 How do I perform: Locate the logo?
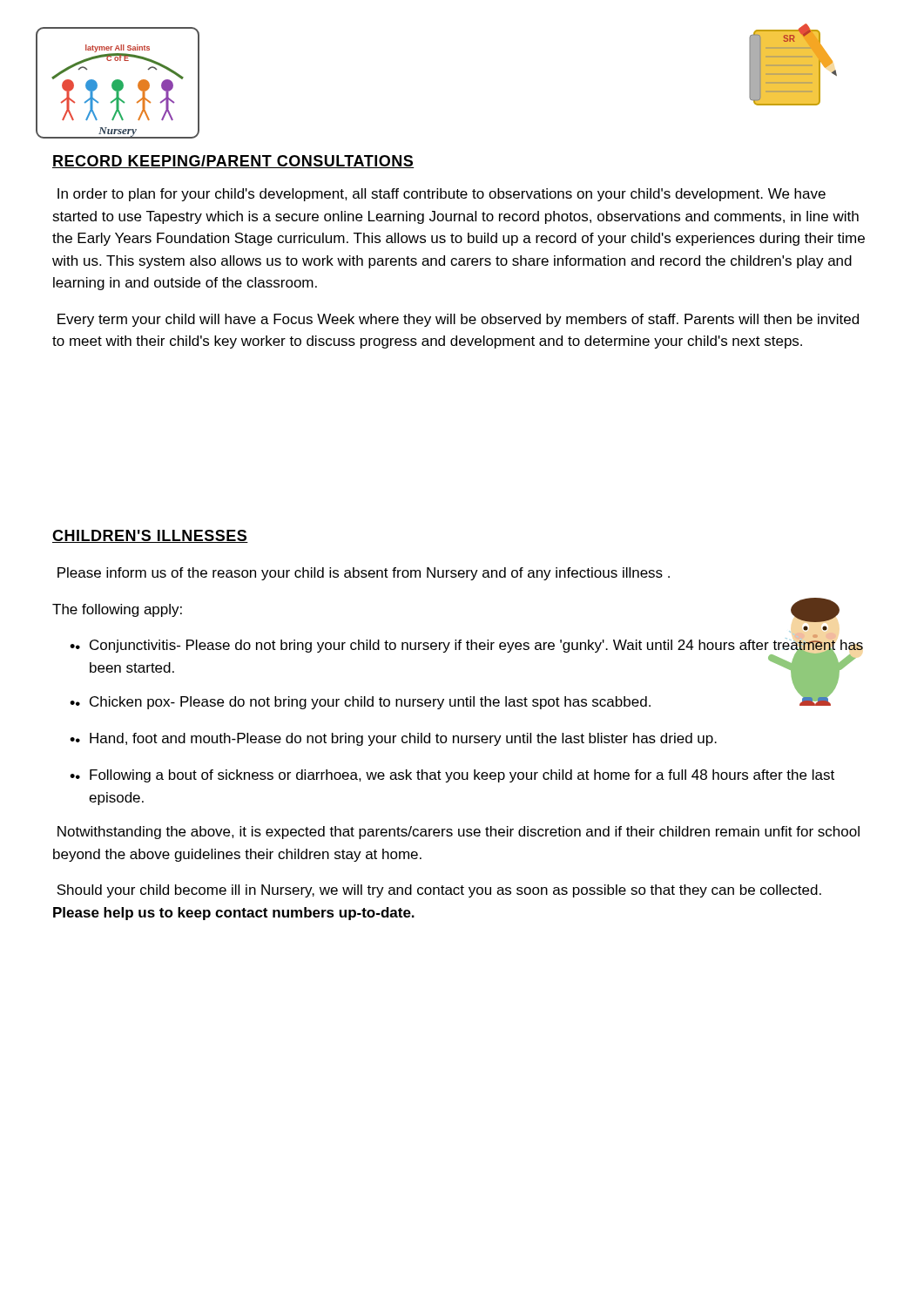coord(118,83)
